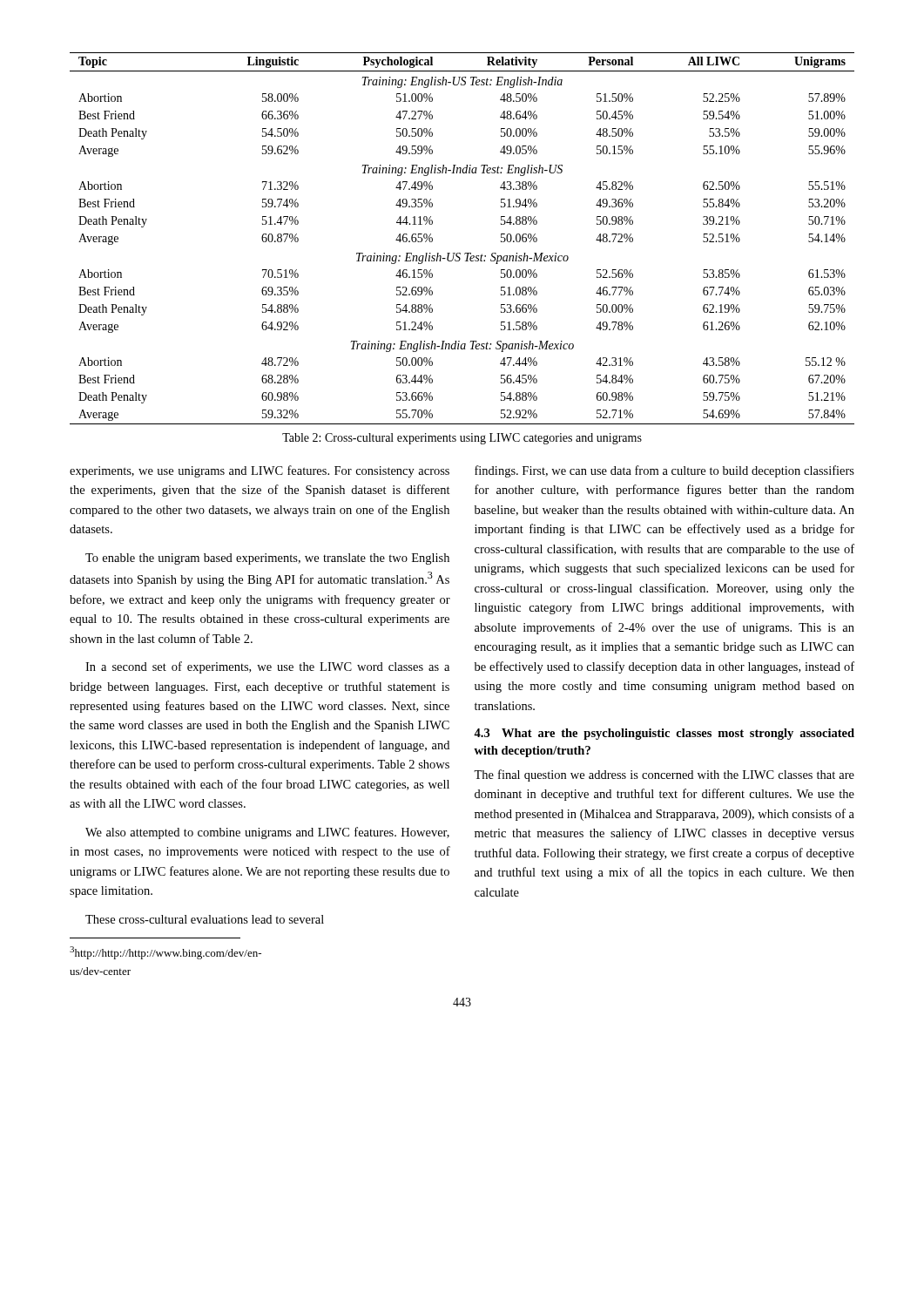The width and height of the screenshot is (924, 1307).
Task: Select the passage starting "The final question we address is"
Action: [x=664, y=833]
